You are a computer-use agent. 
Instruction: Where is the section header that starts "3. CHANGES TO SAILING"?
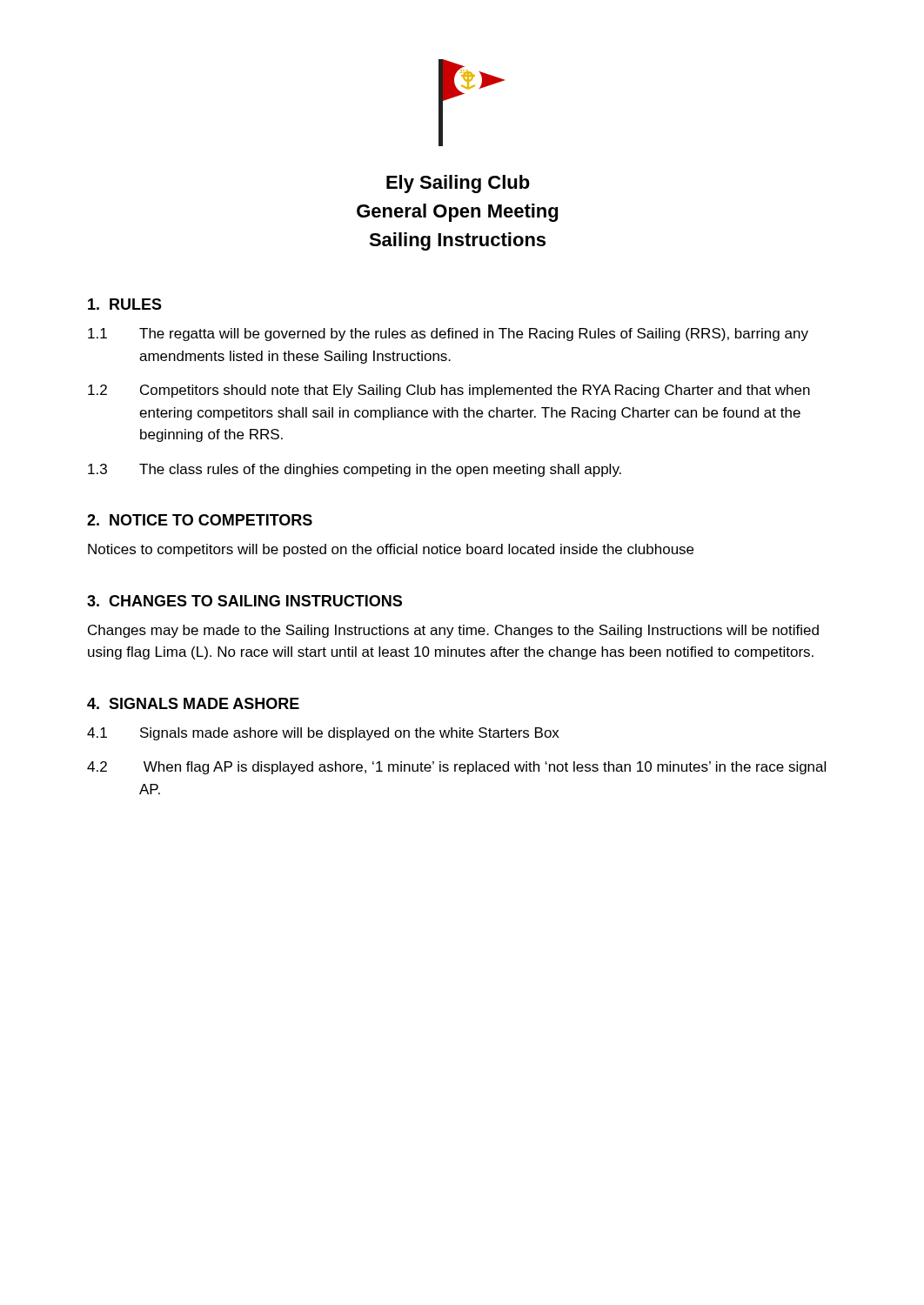245,601
